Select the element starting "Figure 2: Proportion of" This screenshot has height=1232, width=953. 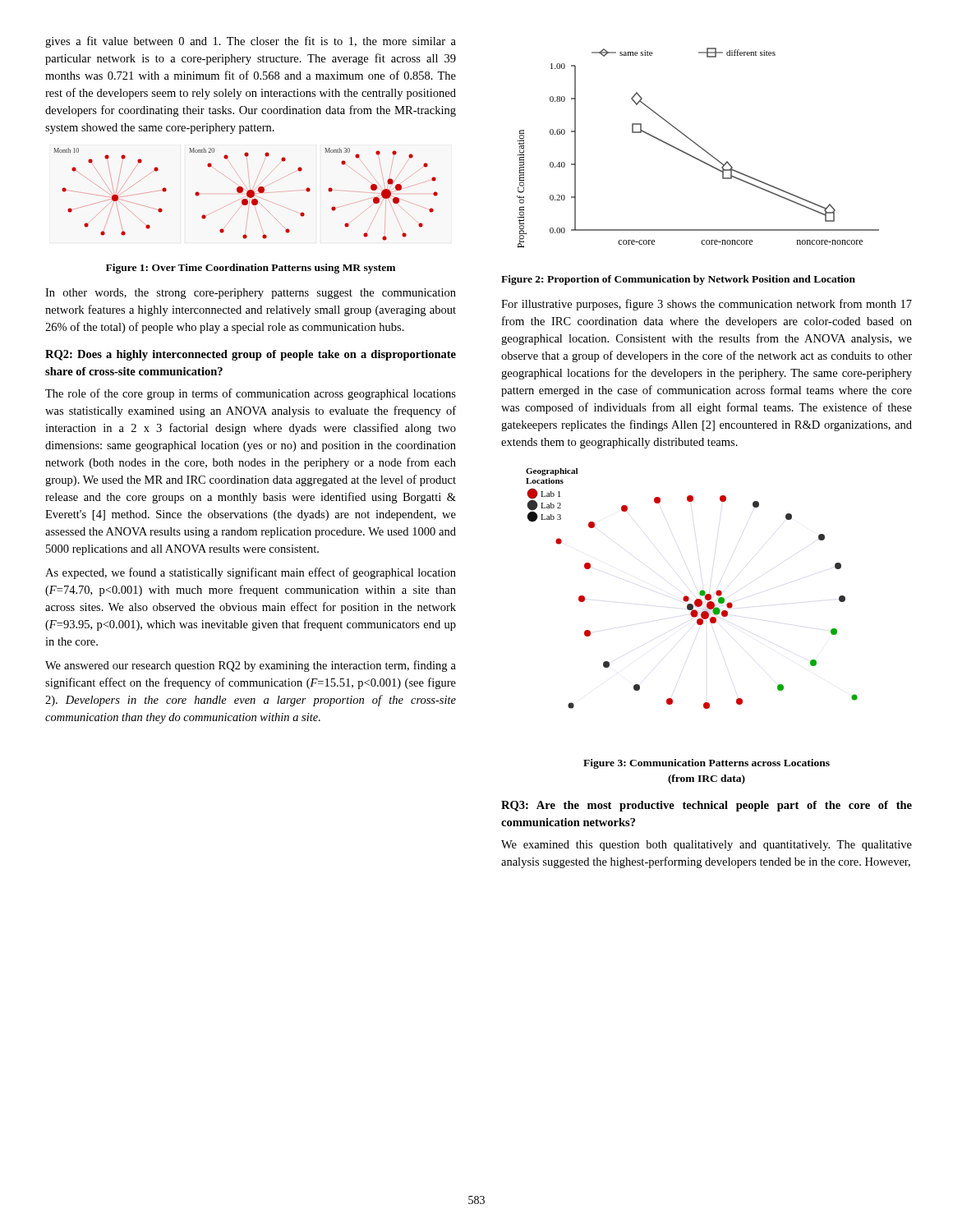click(x=678, y=279)
